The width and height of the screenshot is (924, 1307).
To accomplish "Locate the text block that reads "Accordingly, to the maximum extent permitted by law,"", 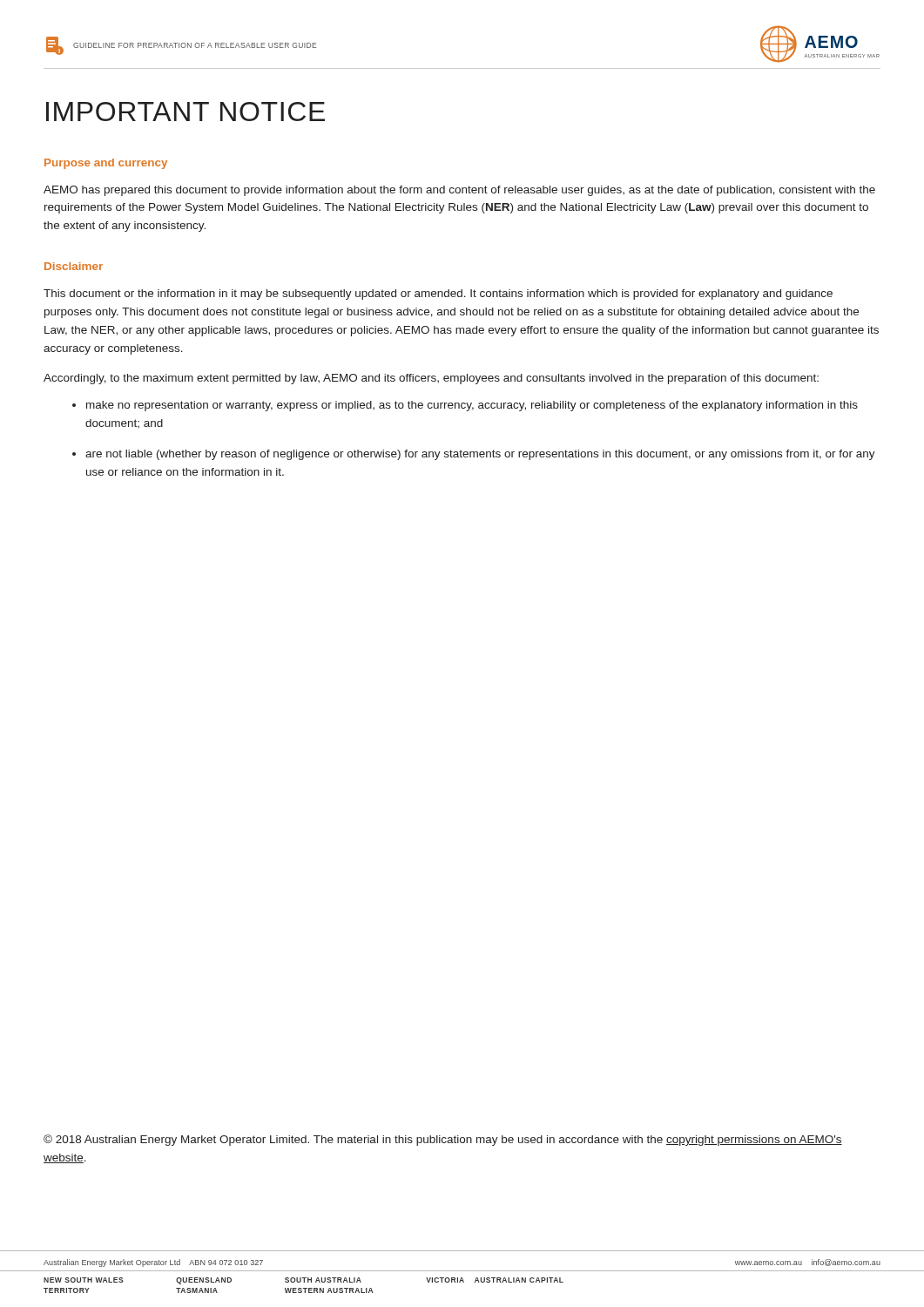I will pyautogui.click(x=462, y=379).
